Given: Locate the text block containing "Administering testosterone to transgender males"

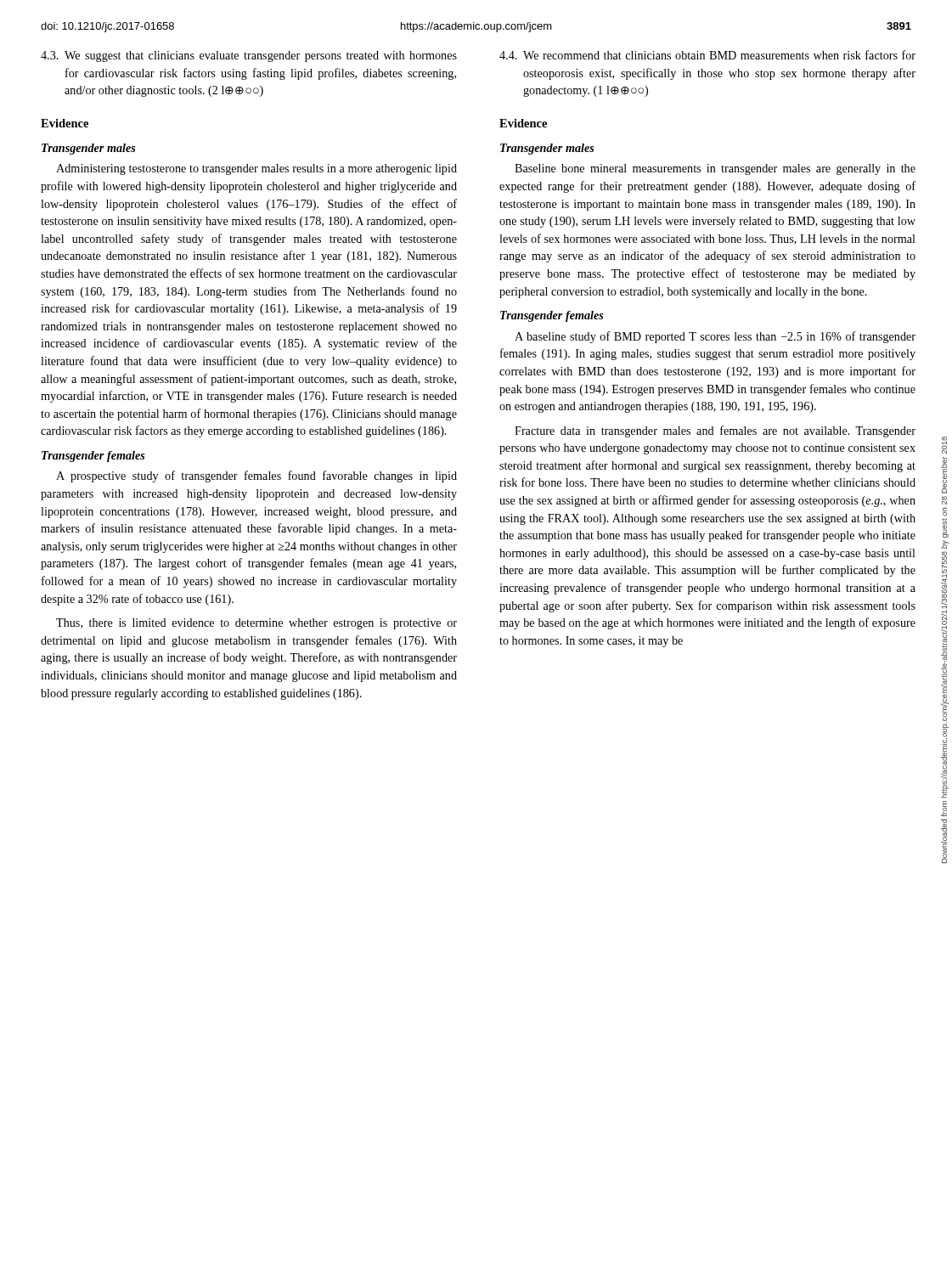Looking at the screenshot, I should (x=249, y=300).
